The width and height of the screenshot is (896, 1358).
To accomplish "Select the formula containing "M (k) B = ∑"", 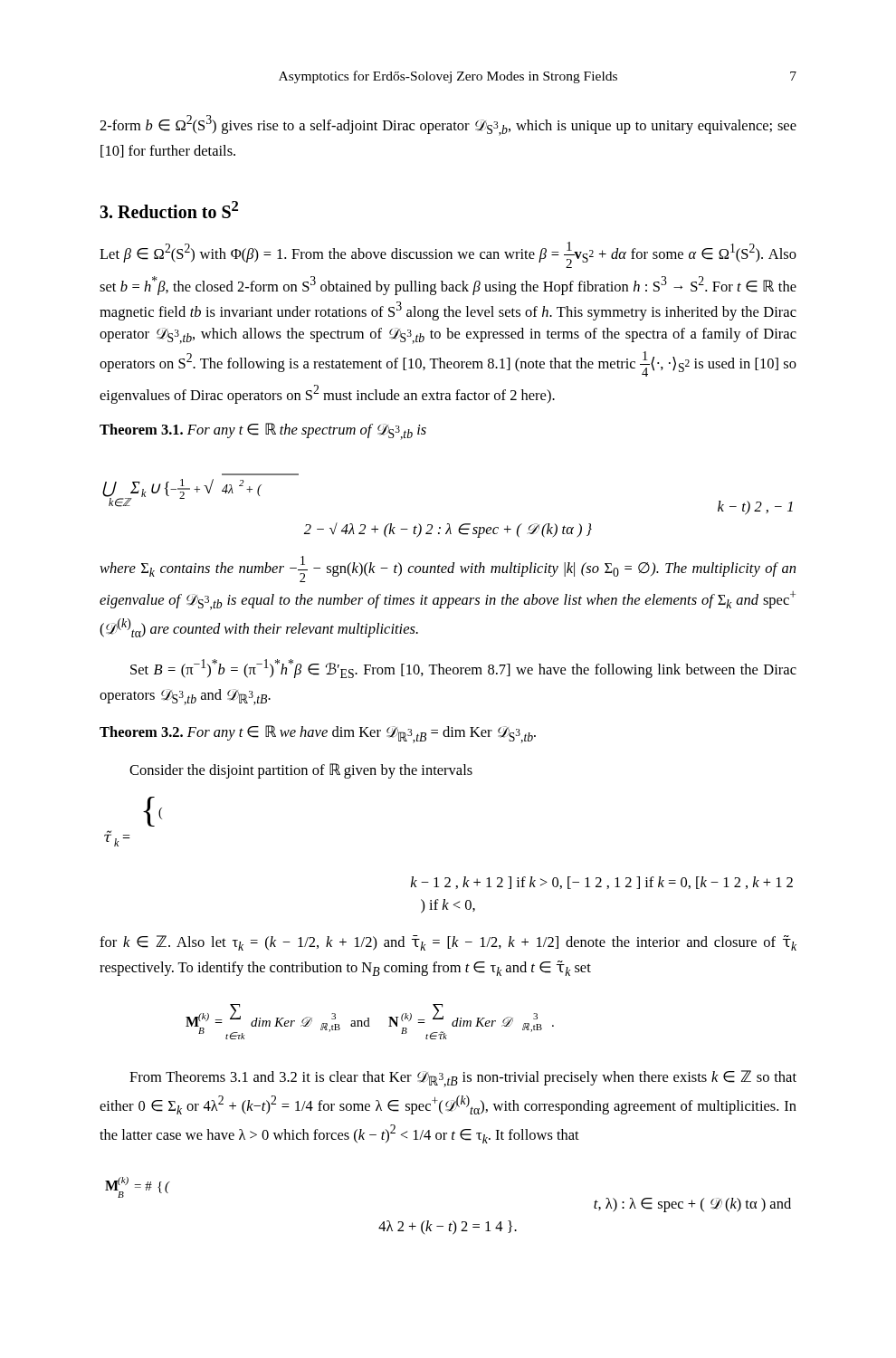I will click(448, 1021).
